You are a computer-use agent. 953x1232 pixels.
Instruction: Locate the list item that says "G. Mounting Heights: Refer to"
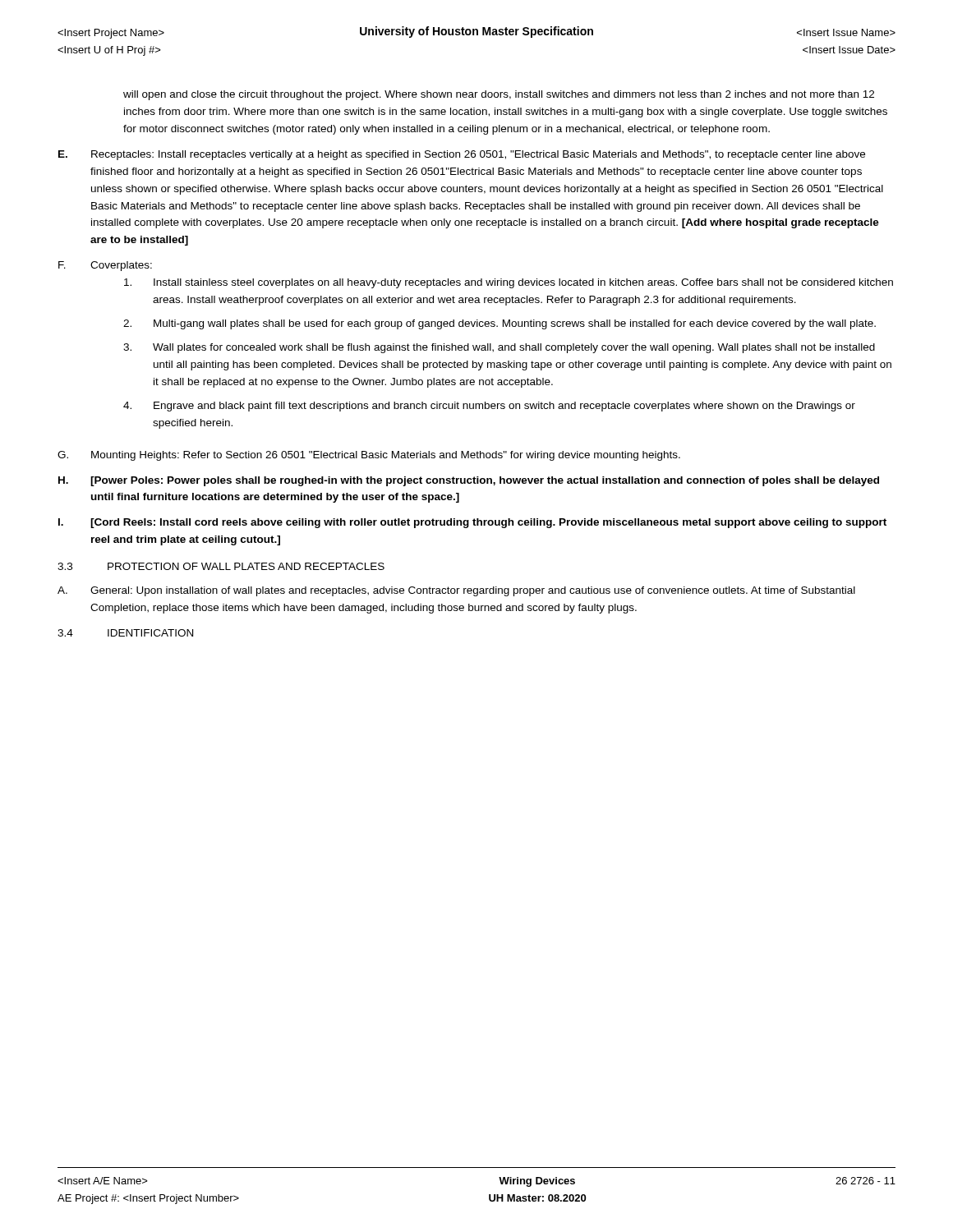(x=476, y=455)
